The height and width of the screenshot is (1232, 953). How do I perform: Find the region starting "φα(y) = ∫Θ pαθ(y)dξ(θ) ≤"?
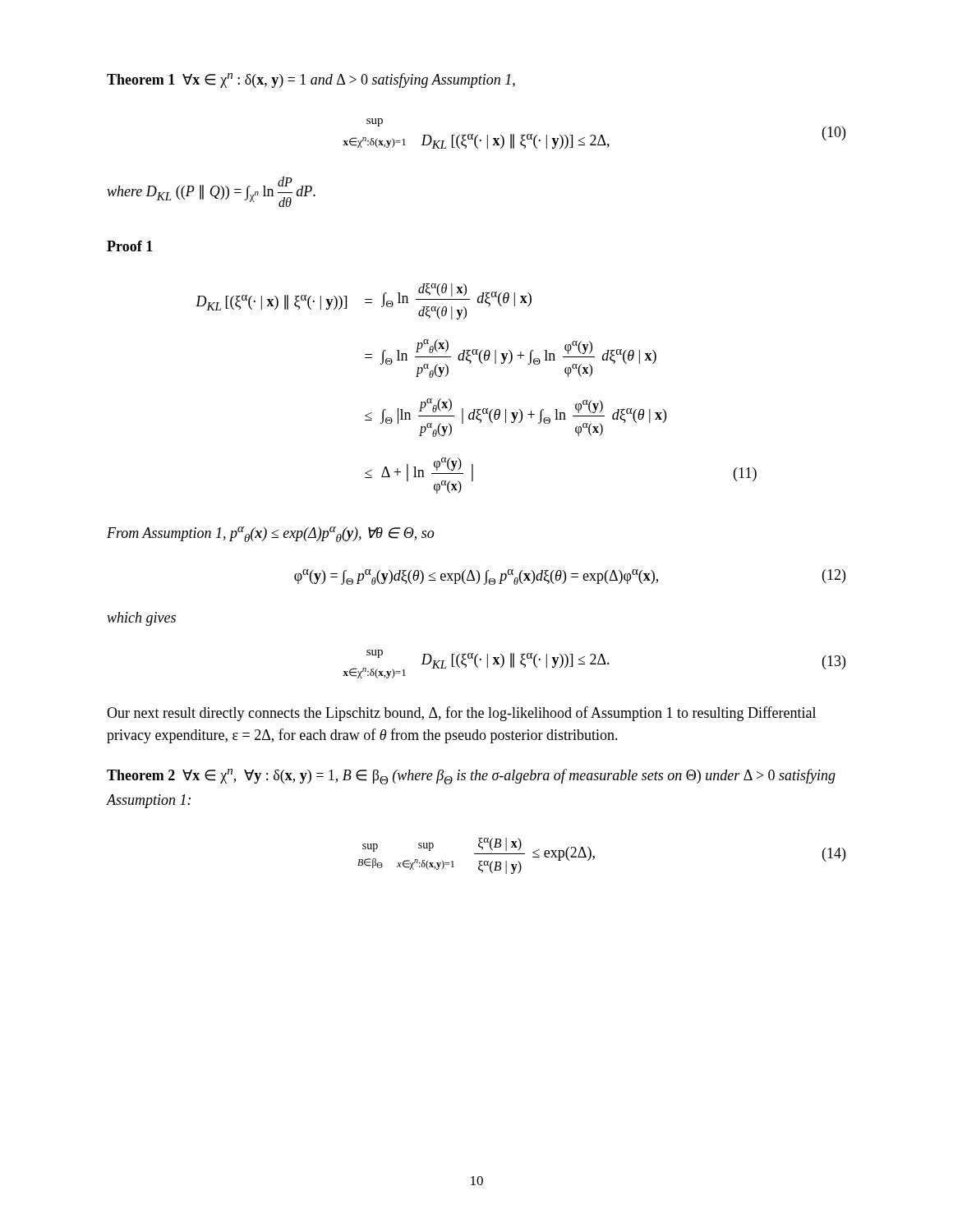coord(570,576)
